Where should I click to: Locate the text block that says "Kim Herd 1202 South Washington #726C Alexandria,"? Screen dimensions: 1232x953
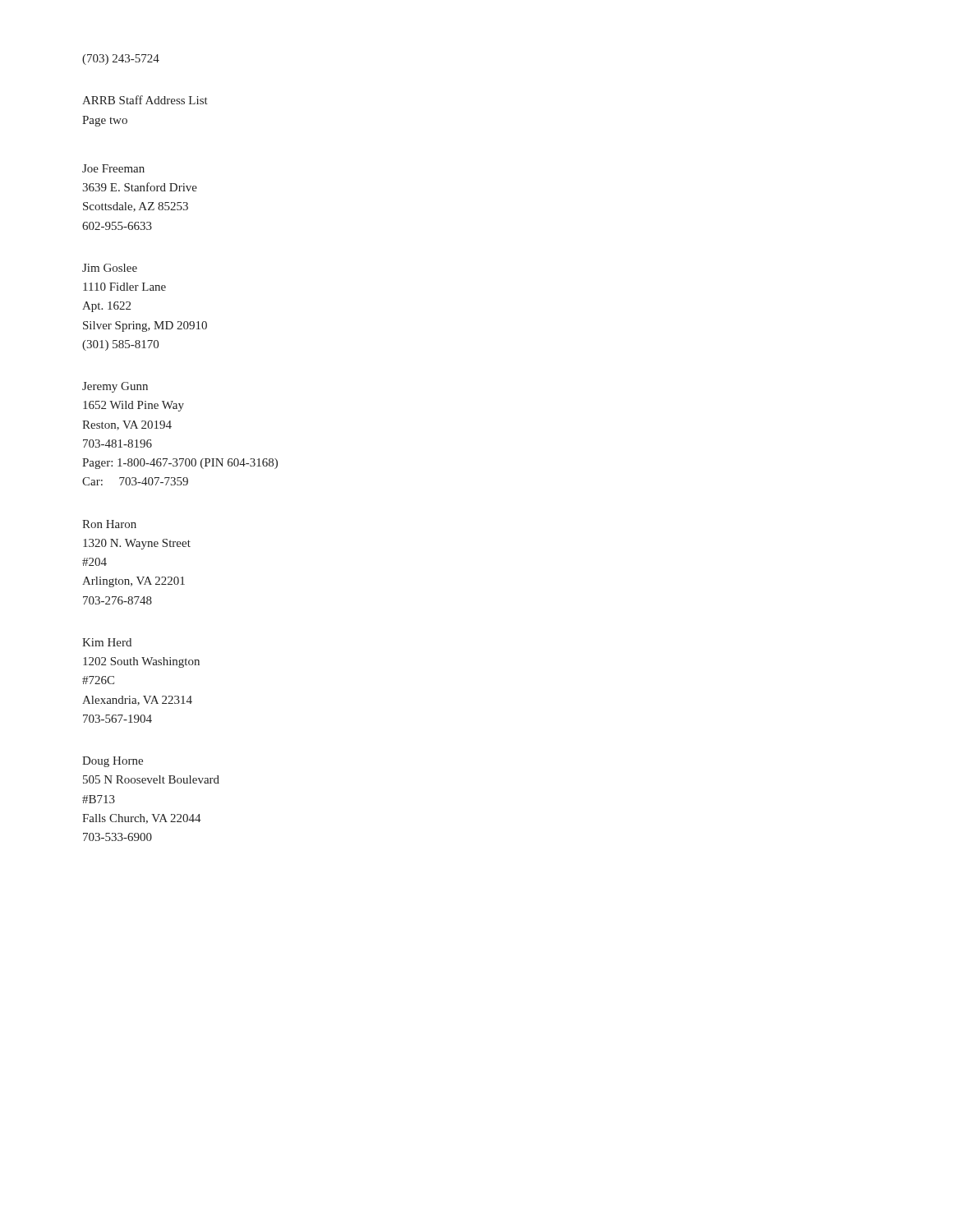[107, 642]
